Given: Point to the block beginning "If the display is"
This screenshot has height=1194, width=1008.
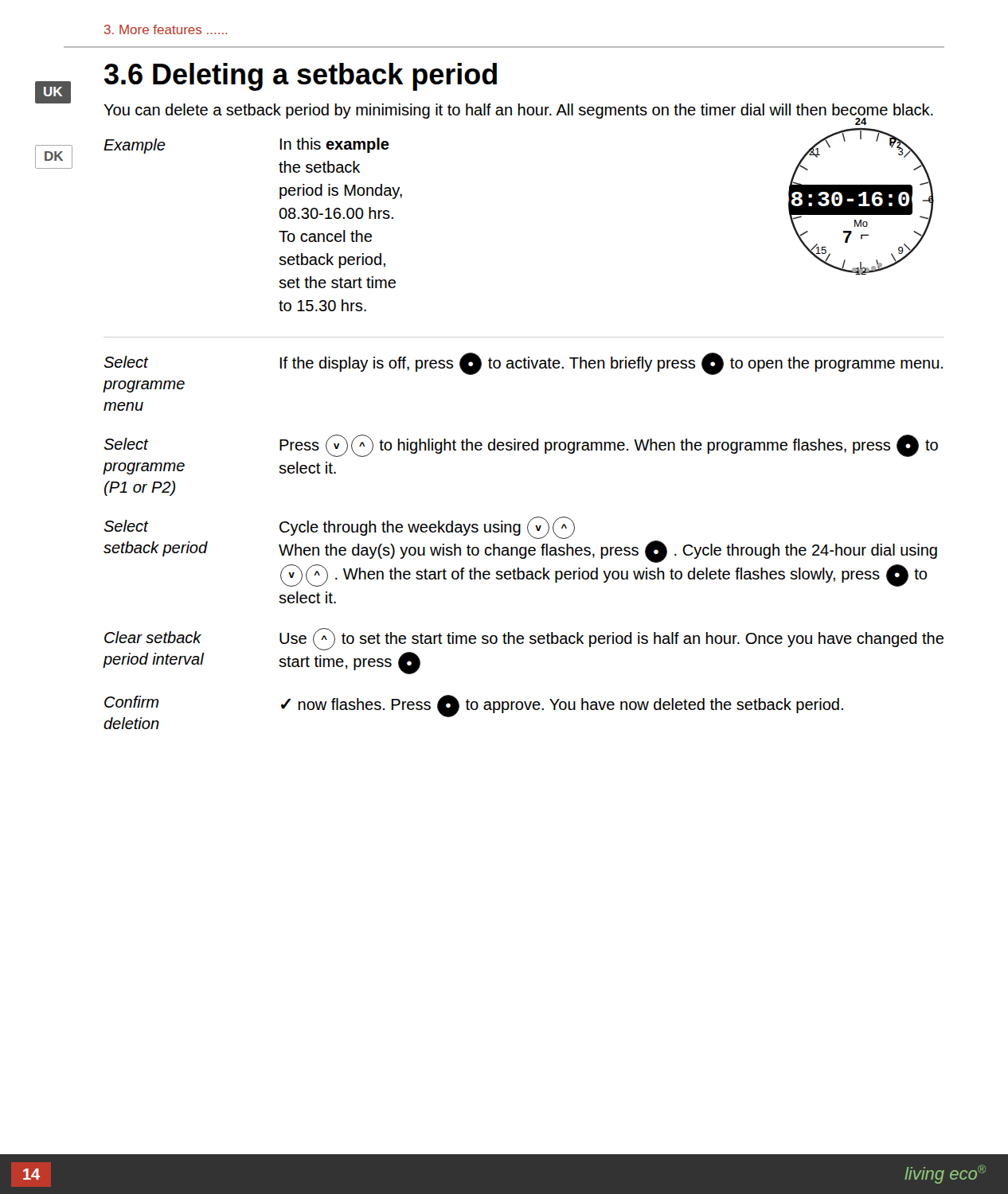Looking at the screenshot, I should [x=611, y=364].
